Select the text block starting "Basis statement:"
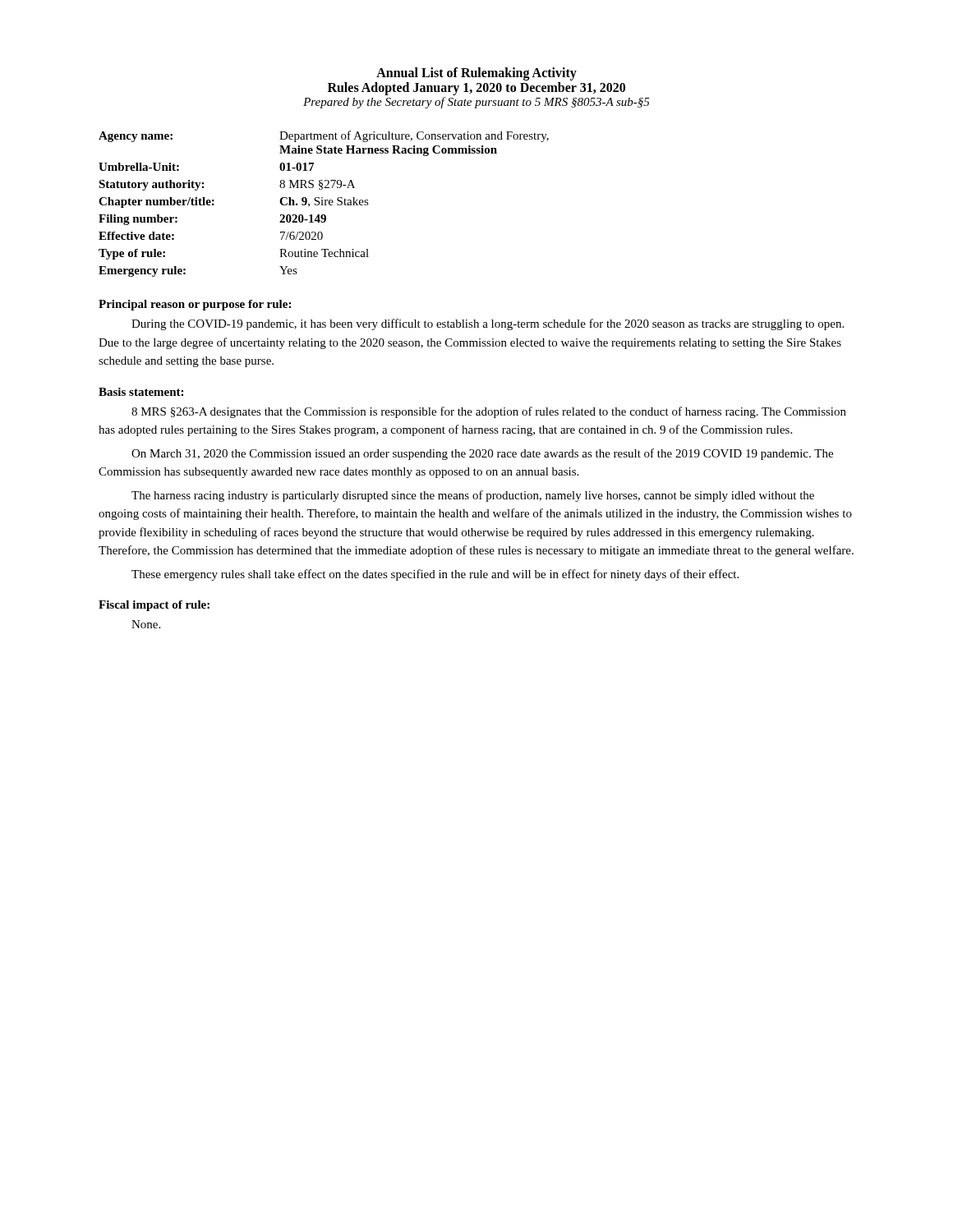The image size is (953, 1232). (x=142, y=391)
